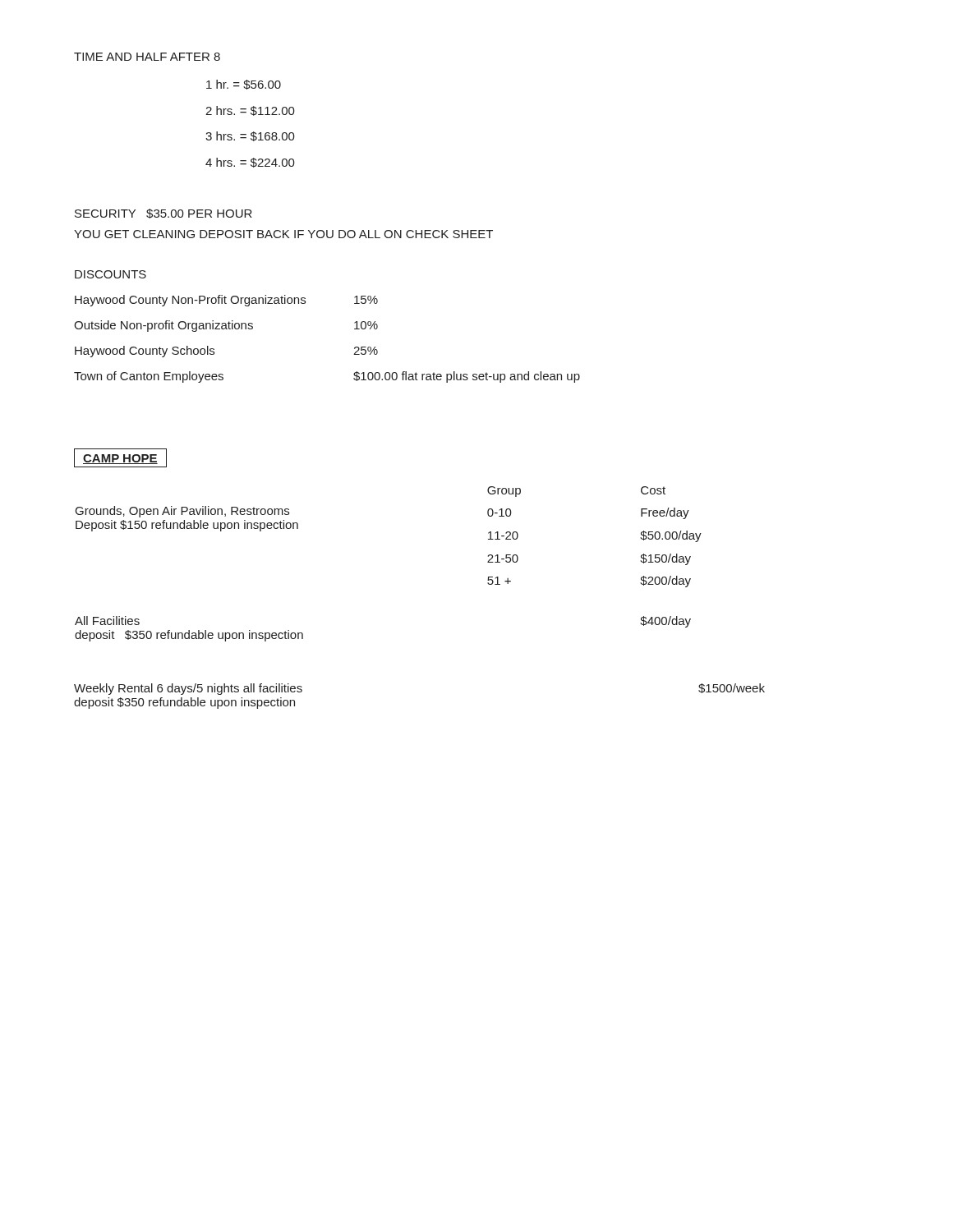Select the text block with the text "Weekly Rental 6 days/5"
The height and width of the screenshot is (1232, 953).
[189, 689]
